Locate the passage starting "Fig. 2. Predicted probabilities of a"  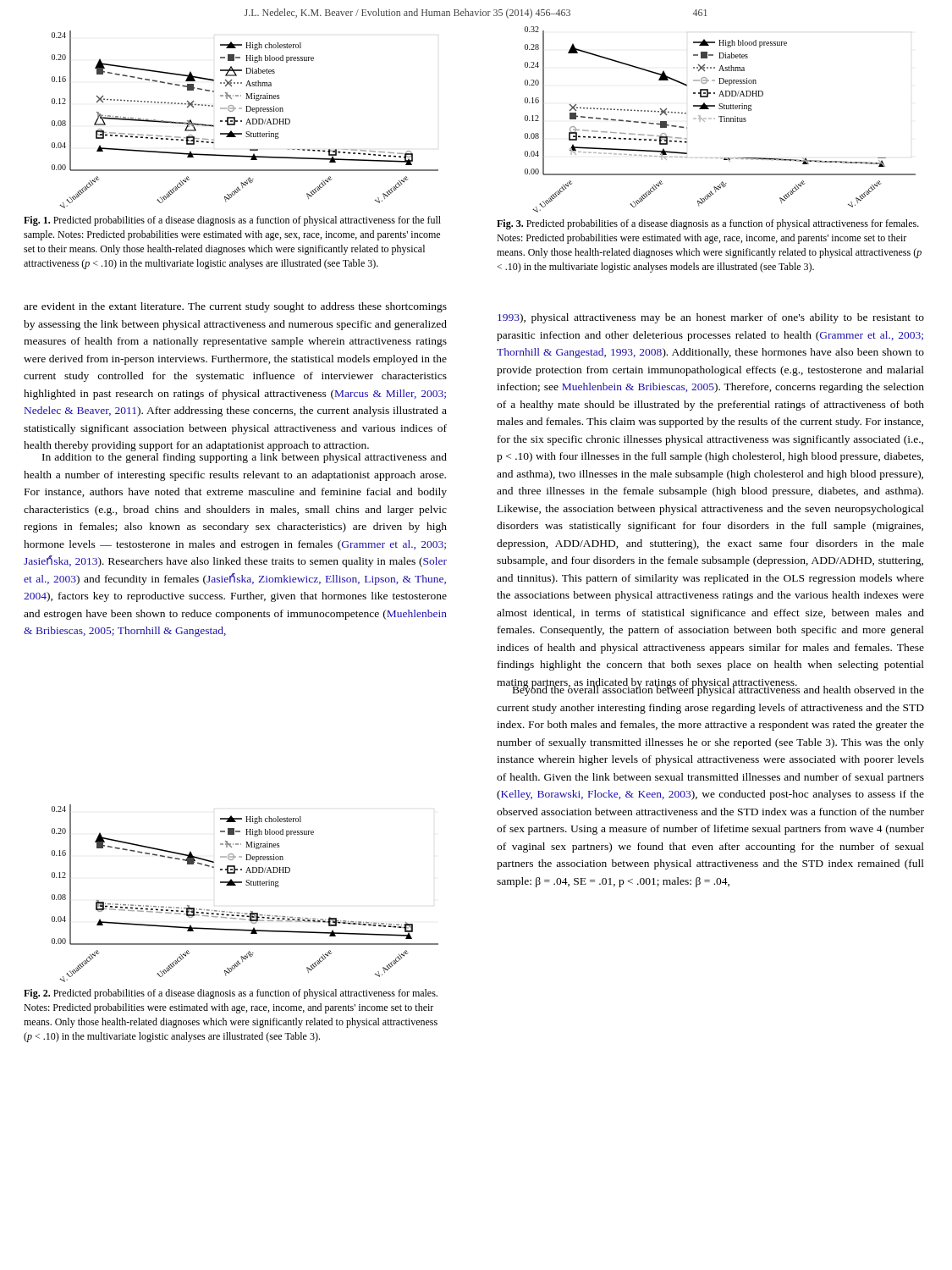pos(231,1015)
